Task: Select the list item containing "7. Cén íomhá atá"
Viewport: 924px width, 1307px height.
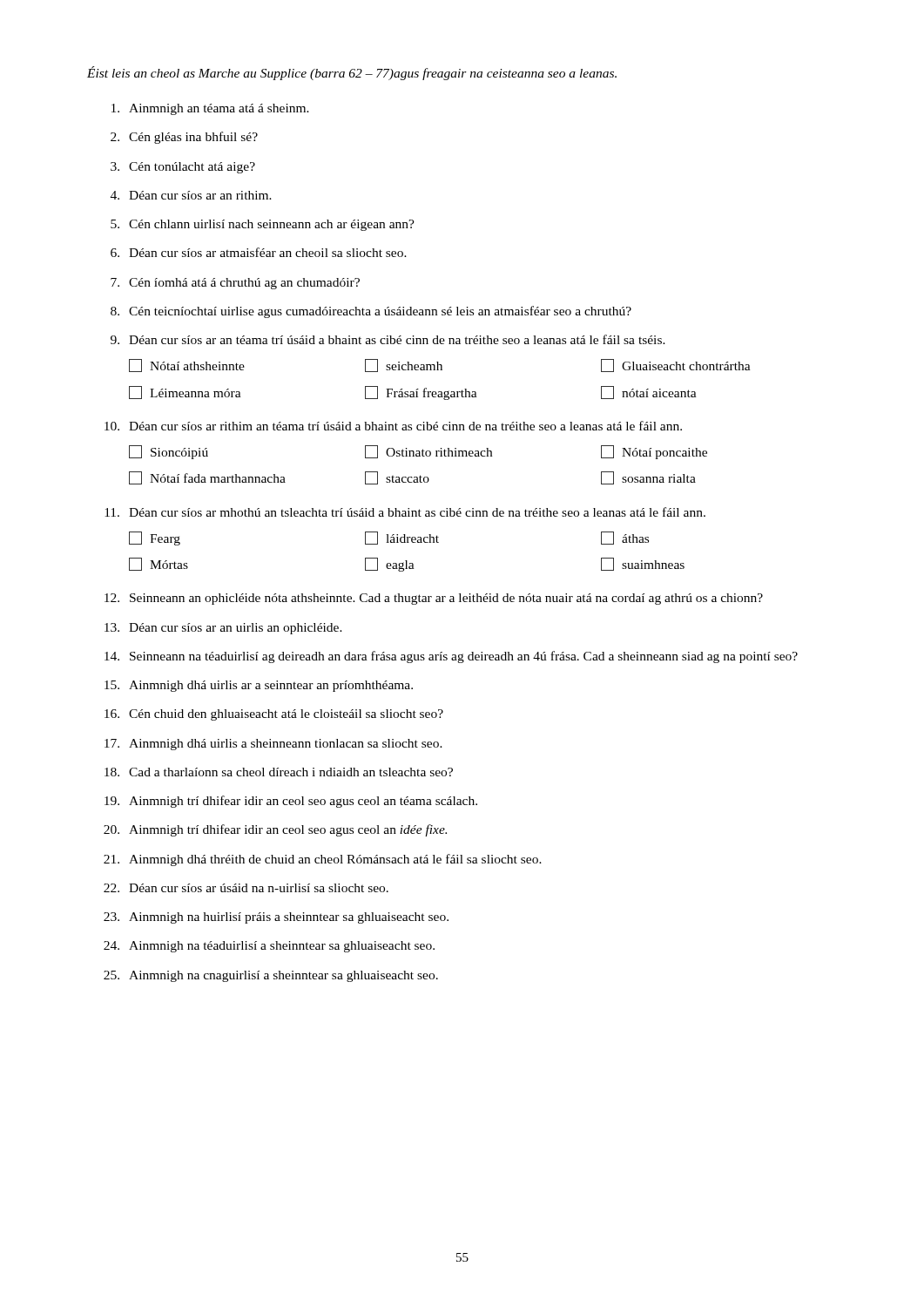Action: pos(235,284)
